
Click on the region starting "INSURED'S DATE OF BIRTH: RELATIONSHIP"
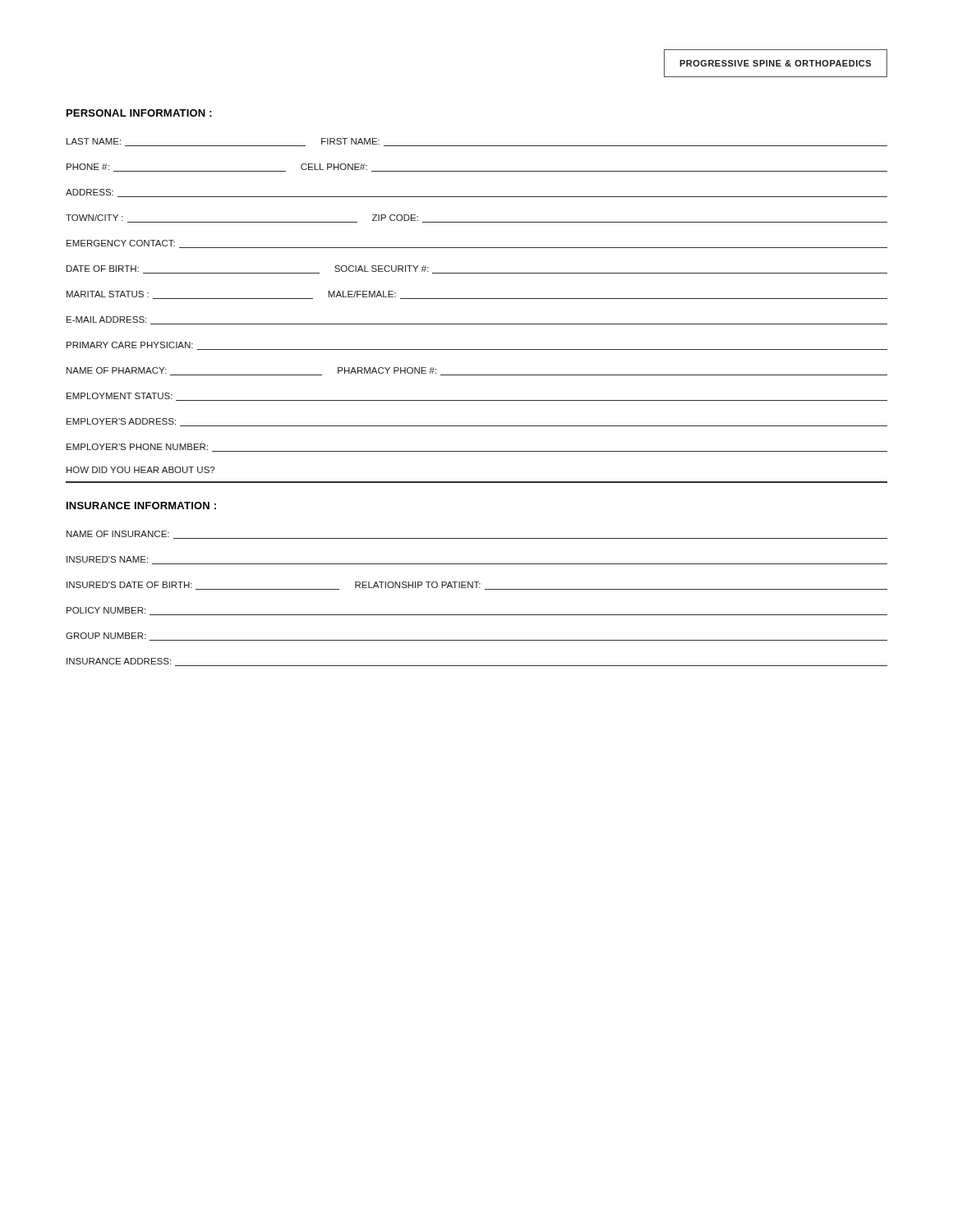click(476, 584)
